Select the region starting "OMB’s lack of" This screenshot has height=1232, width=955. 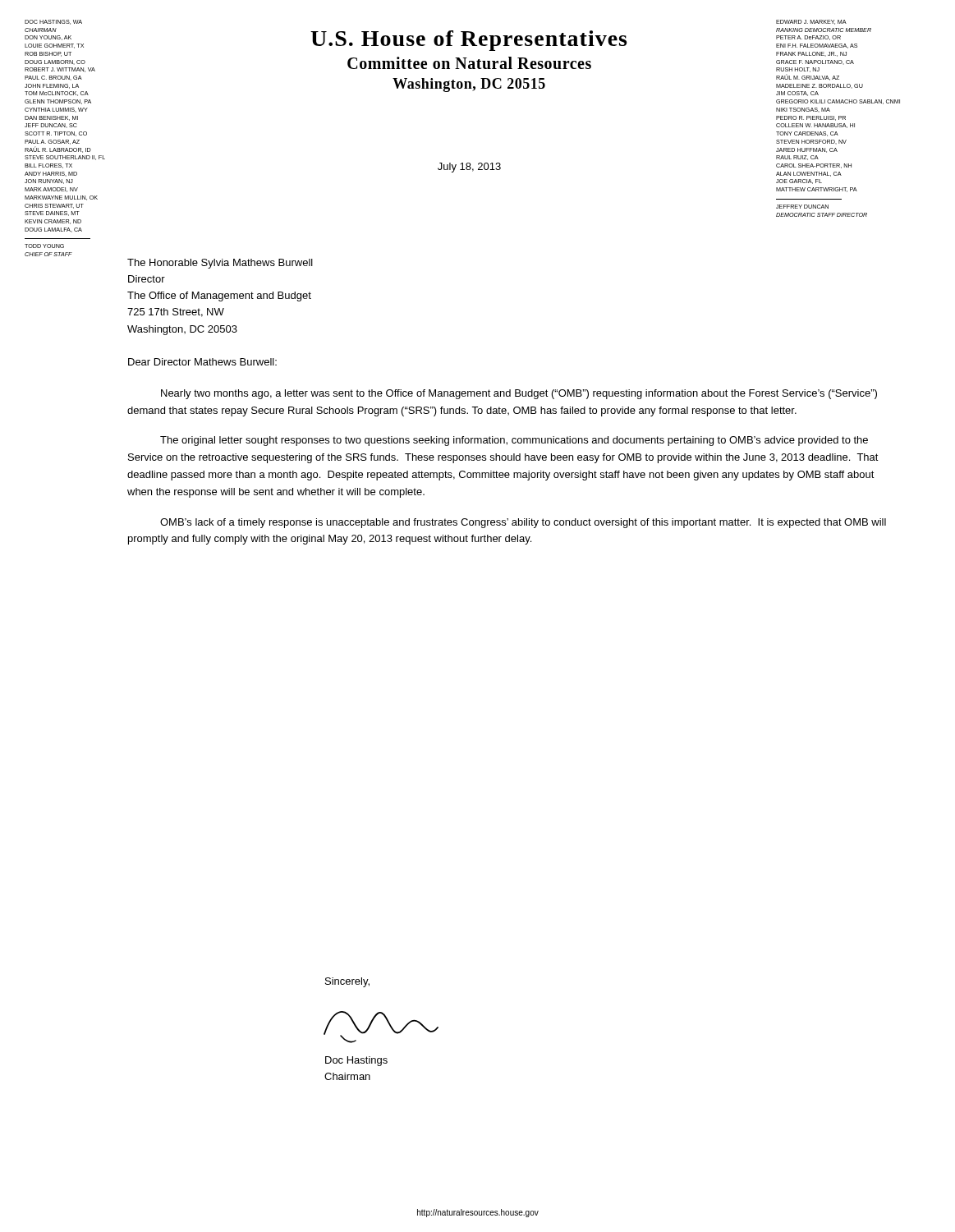pyautogui.click(x=507, y=530)
